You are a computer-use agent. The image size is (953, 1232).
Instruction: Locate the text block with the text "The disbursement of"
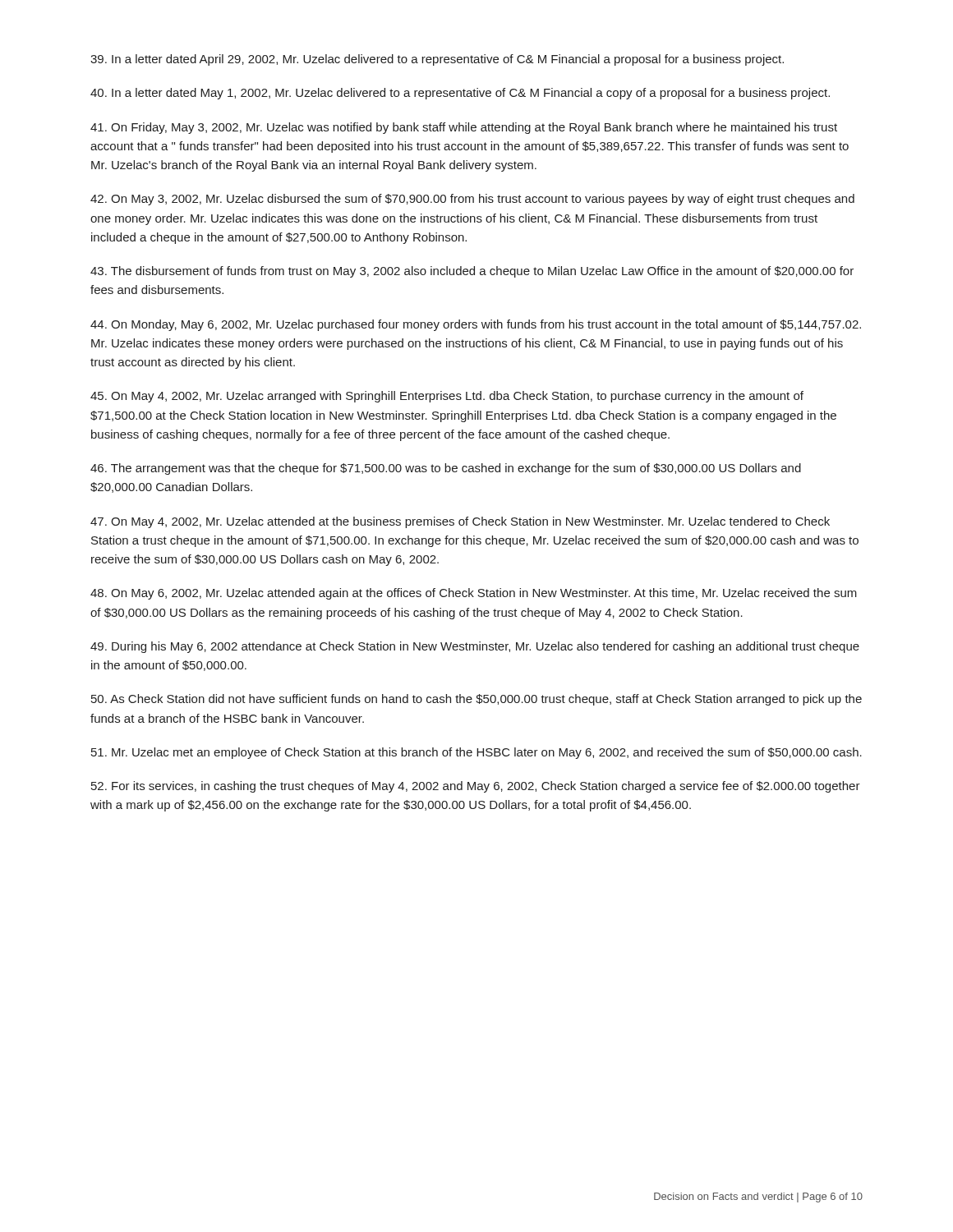(x=472, y=280)
